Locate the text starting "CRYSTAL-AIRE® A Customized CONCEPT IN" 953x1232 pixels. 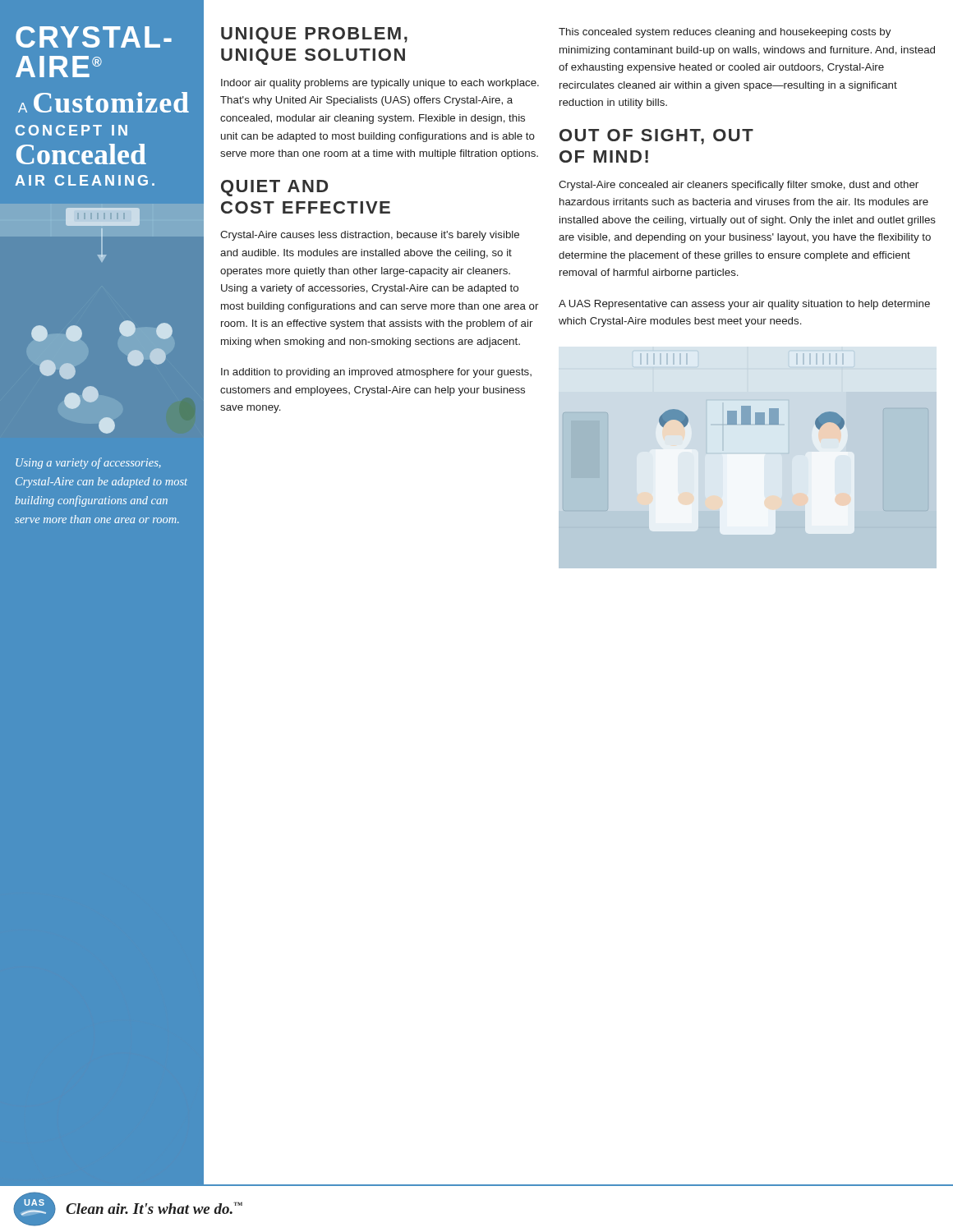107,106
